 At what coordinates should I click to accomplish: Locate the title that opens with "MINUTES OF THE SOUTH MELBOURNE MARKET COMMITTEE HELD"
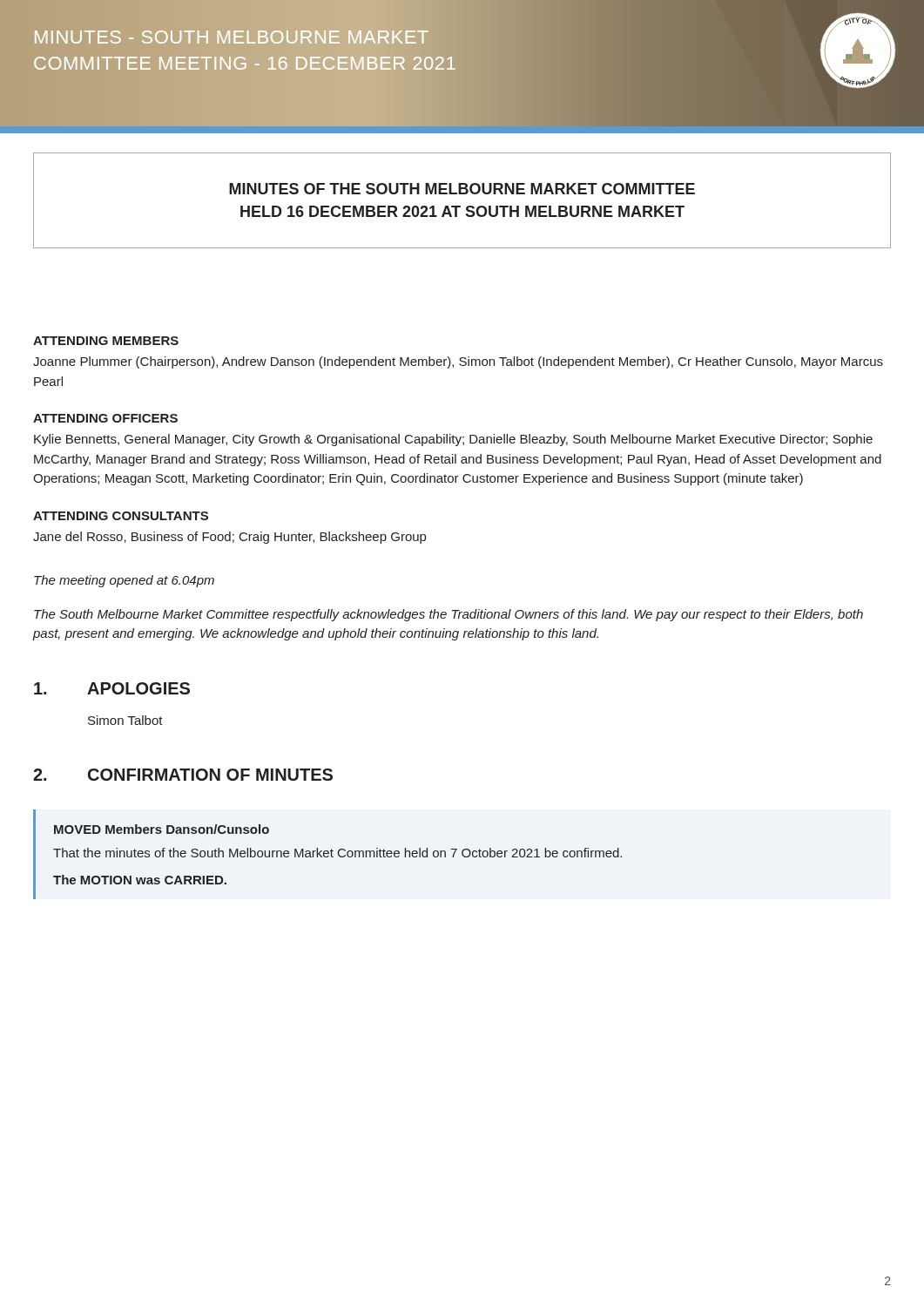[x=462, y=200]
